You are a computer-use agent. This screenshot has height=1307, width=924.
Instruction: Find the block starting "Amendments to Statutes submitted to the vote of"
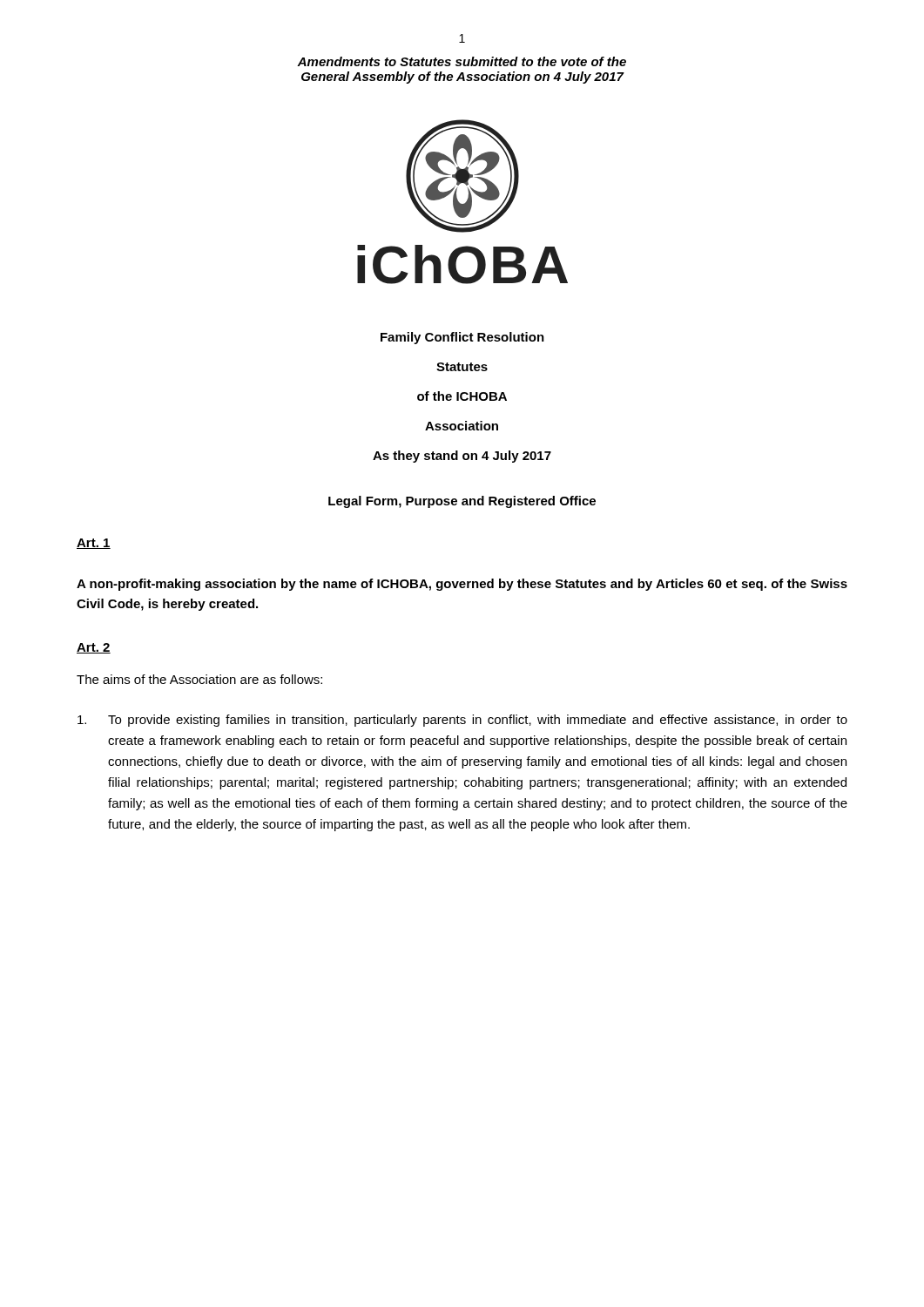click(462, 69)
